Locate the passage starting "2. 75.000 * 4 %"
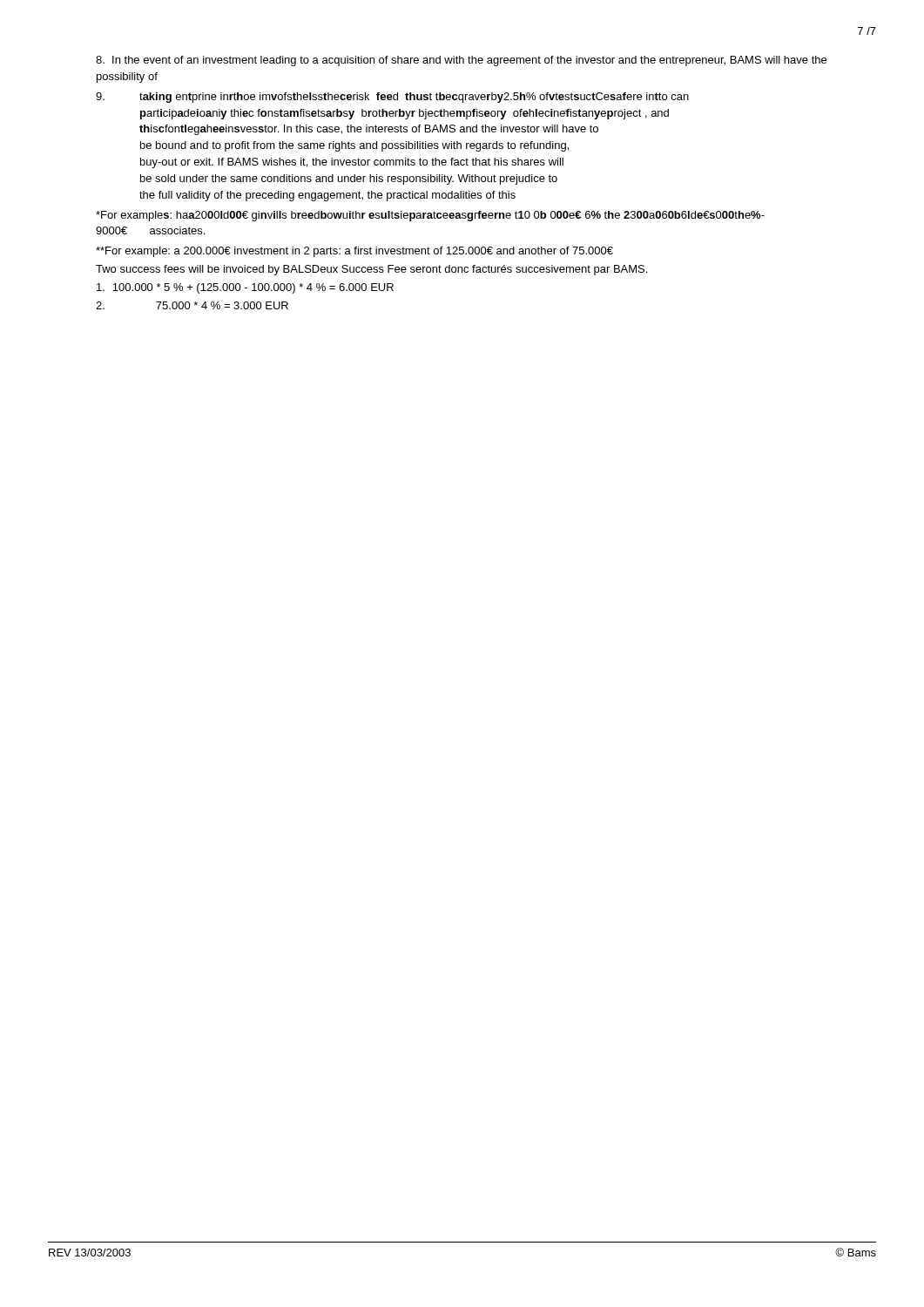 pos(192,306)
